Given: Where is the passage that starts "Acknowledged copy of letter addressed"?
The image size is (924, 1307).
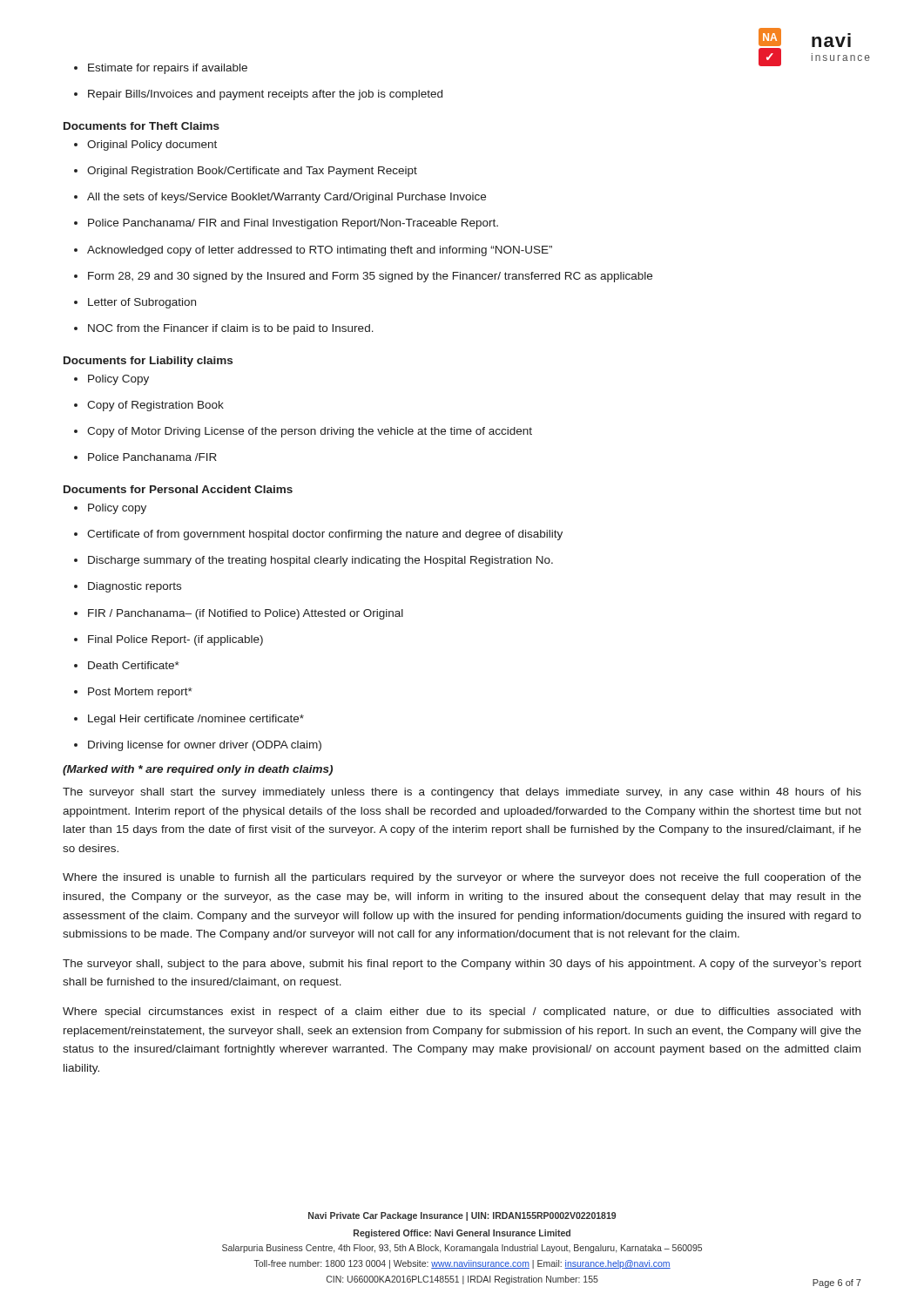Looking at the screenshot, I should pos(462,250).
